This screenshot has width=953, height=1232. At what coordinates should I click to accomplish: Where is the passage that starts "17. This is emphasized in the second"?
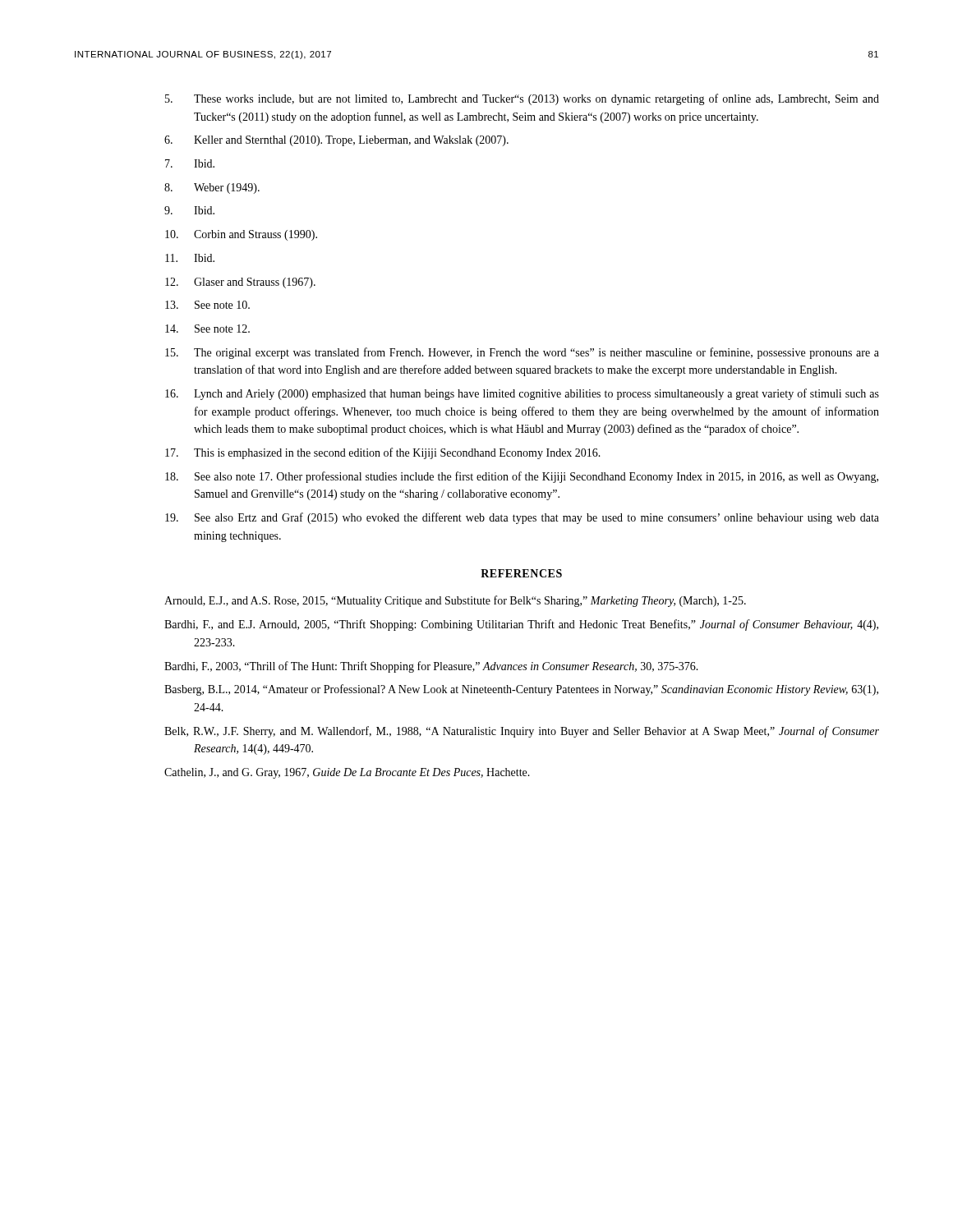click(522, 453)
